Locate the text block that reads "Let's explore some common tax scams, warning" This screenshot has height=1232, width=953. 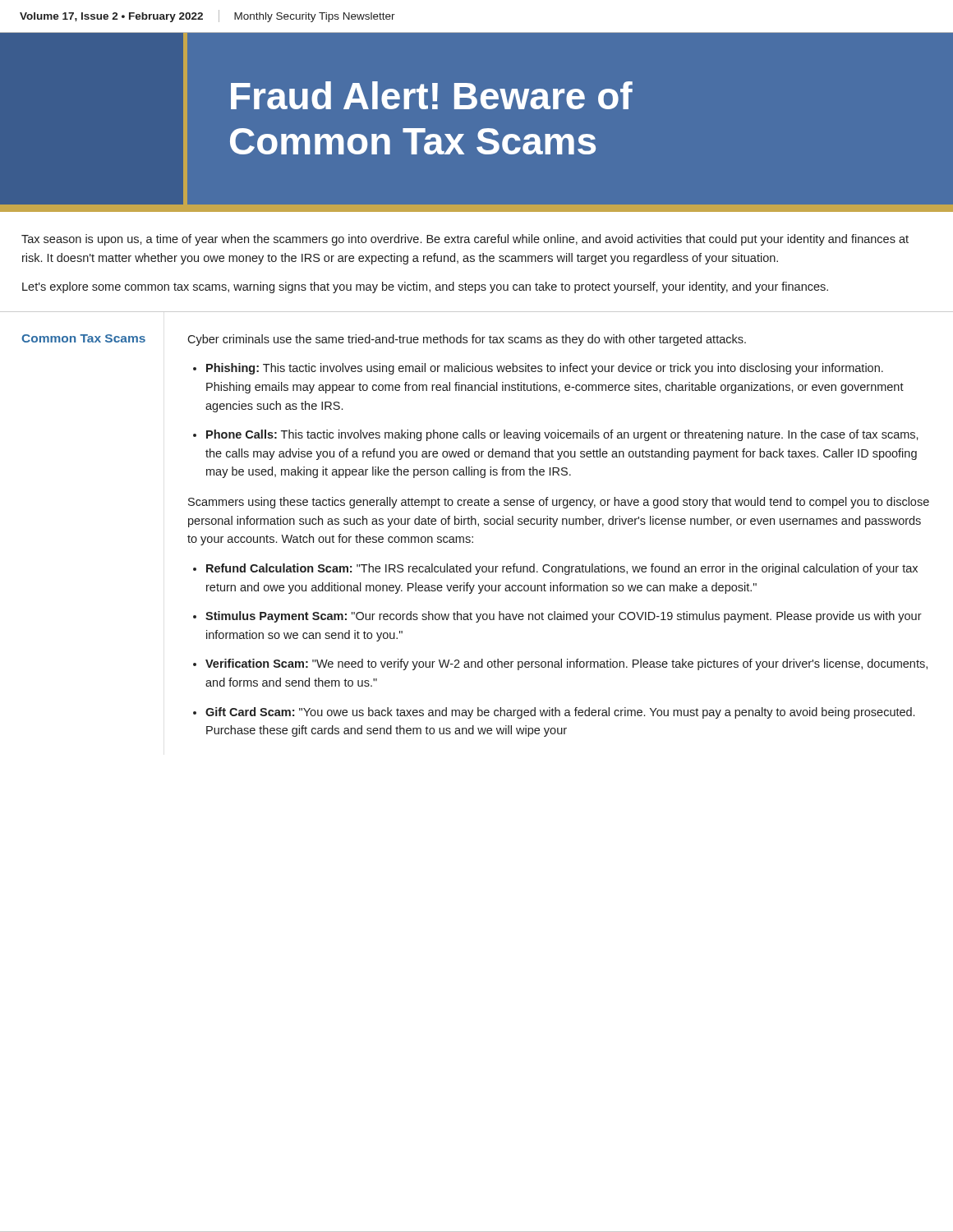pyautogui.click(x=476, y=287)
